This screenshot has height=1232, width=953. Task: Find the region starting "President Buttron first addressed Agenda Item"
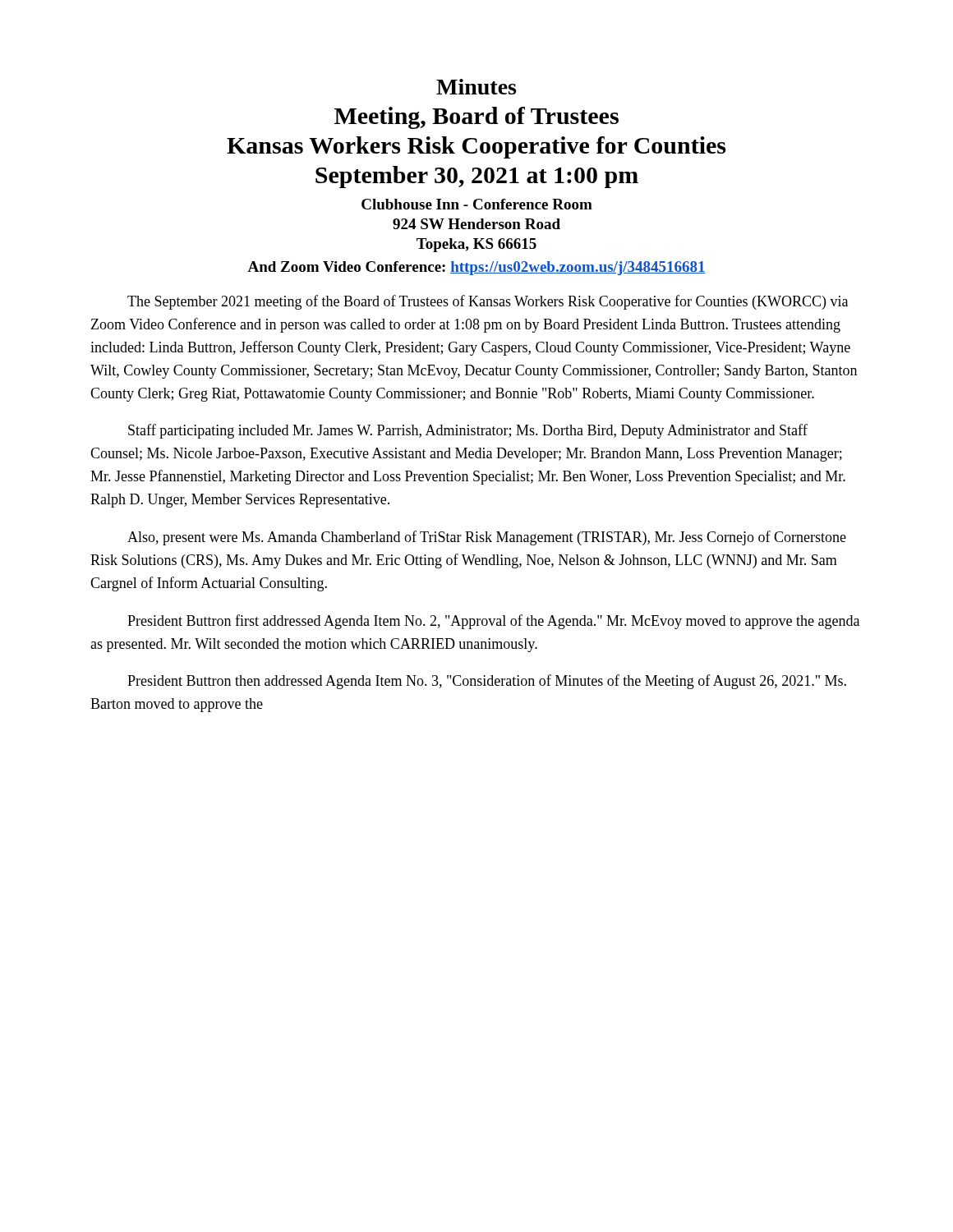(x=476, y=633)
